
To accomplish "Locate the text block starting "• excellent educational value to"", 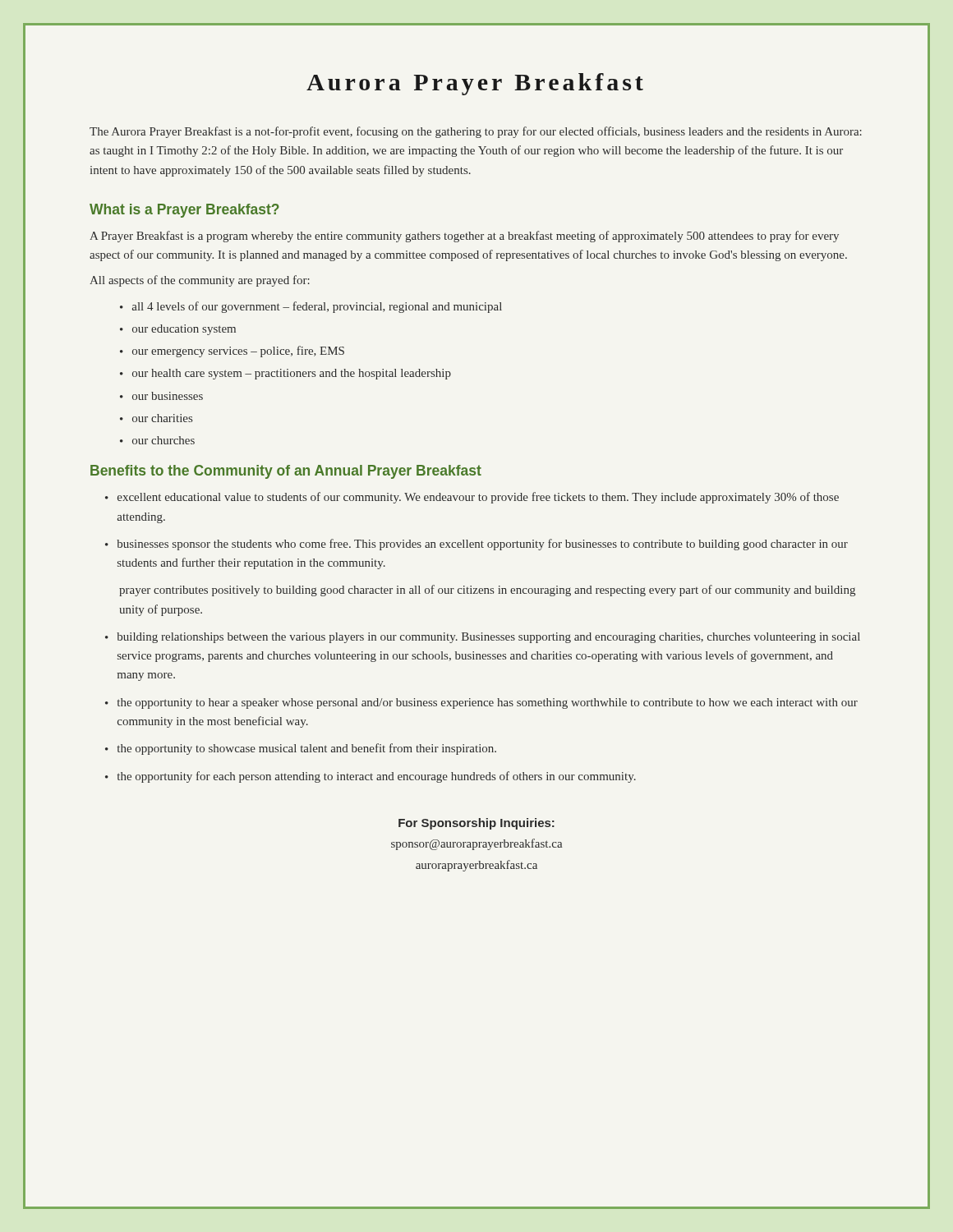I will point(484,507).
